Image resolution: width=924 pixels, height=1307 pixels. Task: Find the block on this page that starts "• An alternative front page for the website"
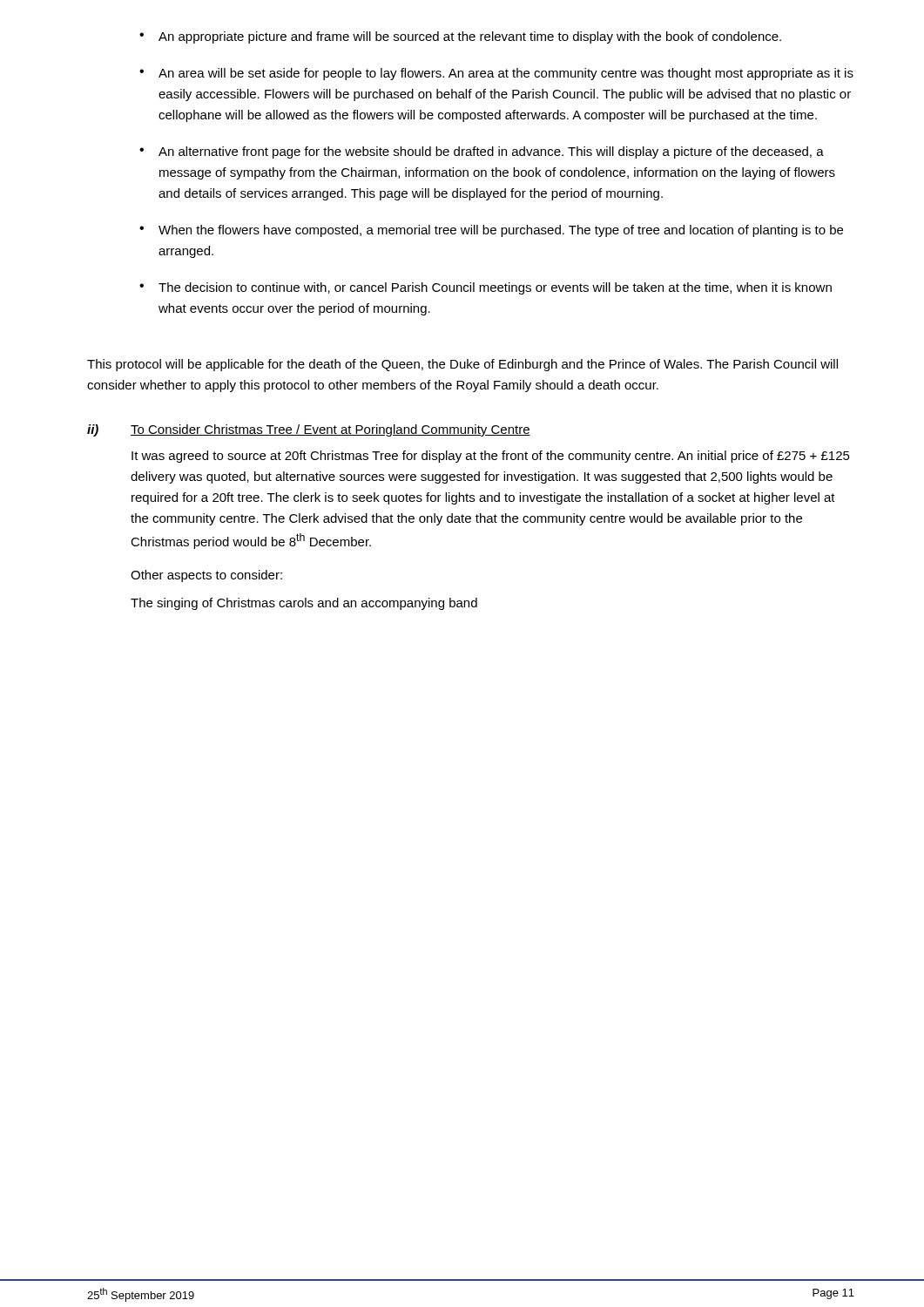(x=497, y=173)
